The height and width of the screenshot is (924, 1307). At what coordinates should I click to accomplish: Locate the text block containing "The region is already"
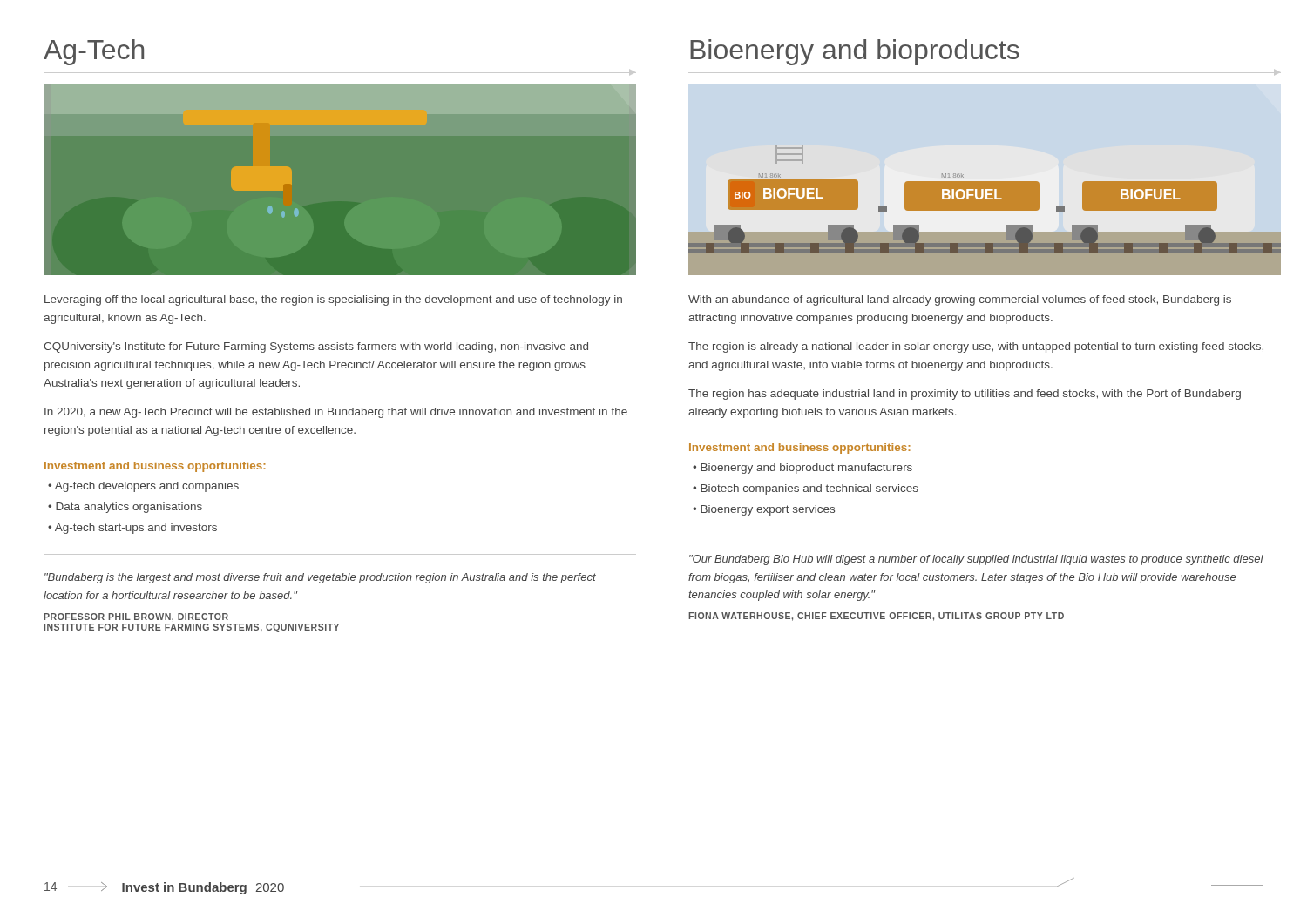click(985, 356)
